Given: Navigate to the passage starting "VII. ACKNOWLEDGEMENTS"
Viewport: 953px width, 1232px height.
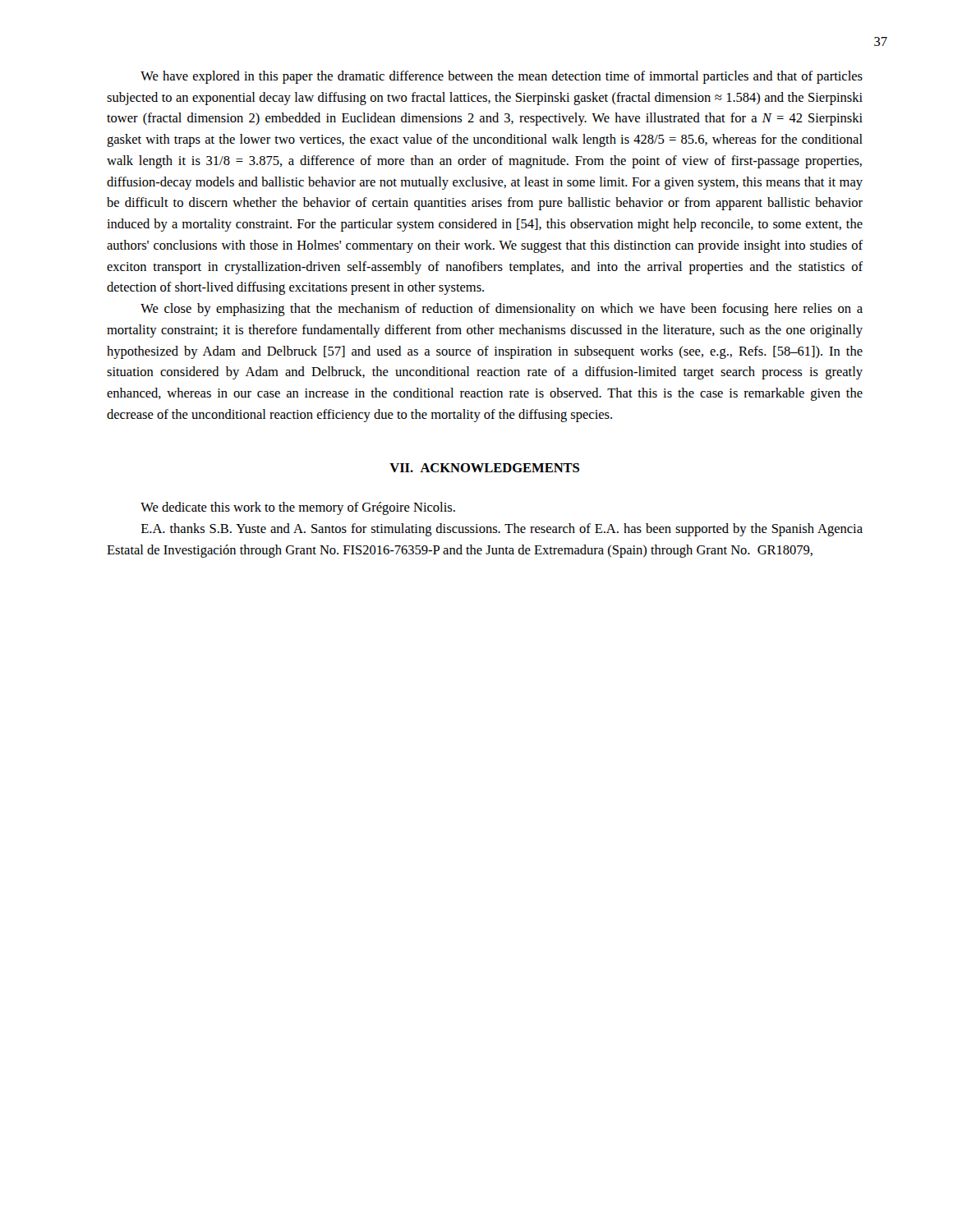Looking at the screenshot, I should (x=485, y=468).
